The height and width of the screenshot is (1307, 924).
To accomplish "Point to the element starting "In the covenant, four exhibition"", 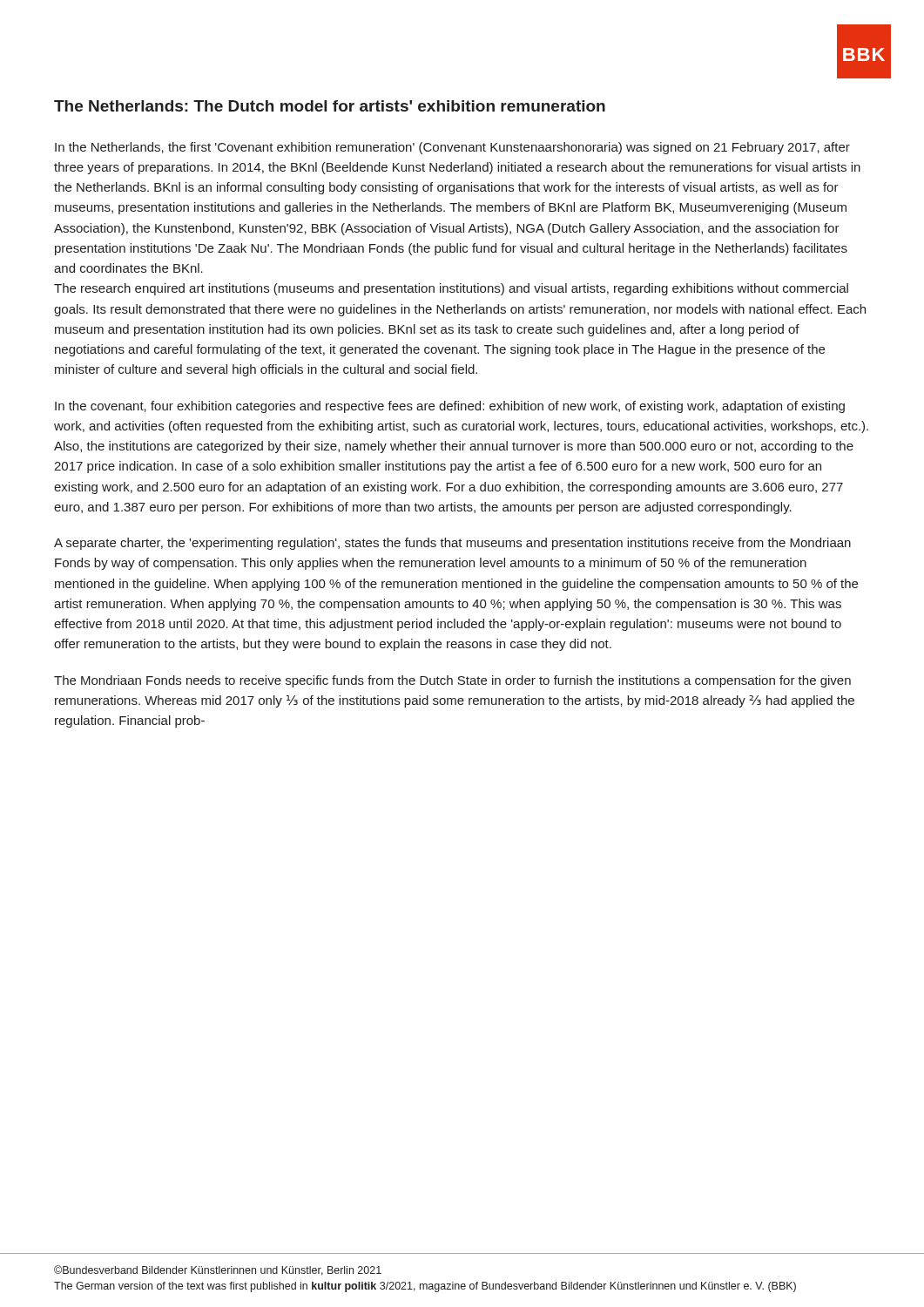I will [x=462, y=456].
